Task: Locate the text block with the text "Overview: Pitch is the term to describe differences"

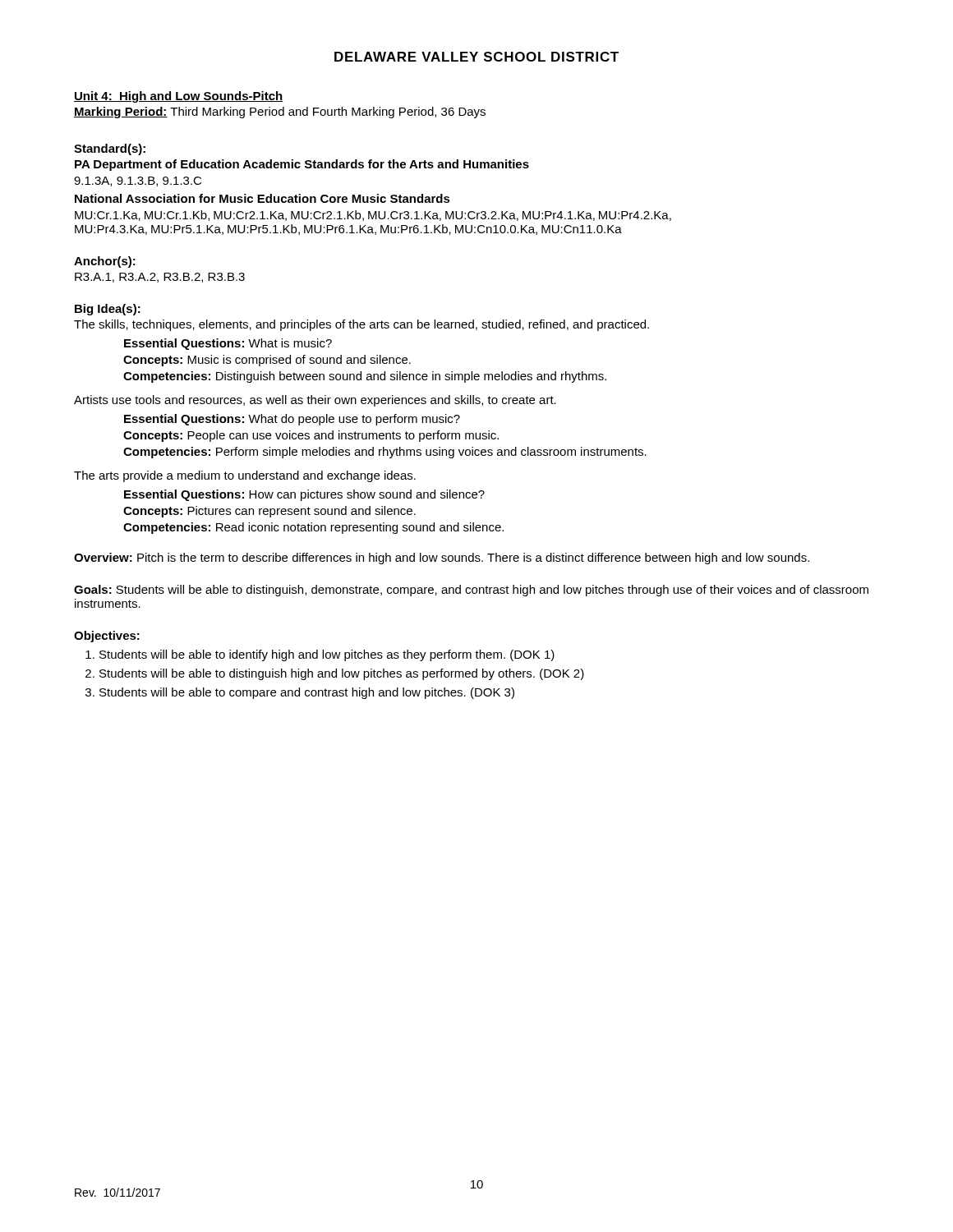Action: [x=442, y=557]
